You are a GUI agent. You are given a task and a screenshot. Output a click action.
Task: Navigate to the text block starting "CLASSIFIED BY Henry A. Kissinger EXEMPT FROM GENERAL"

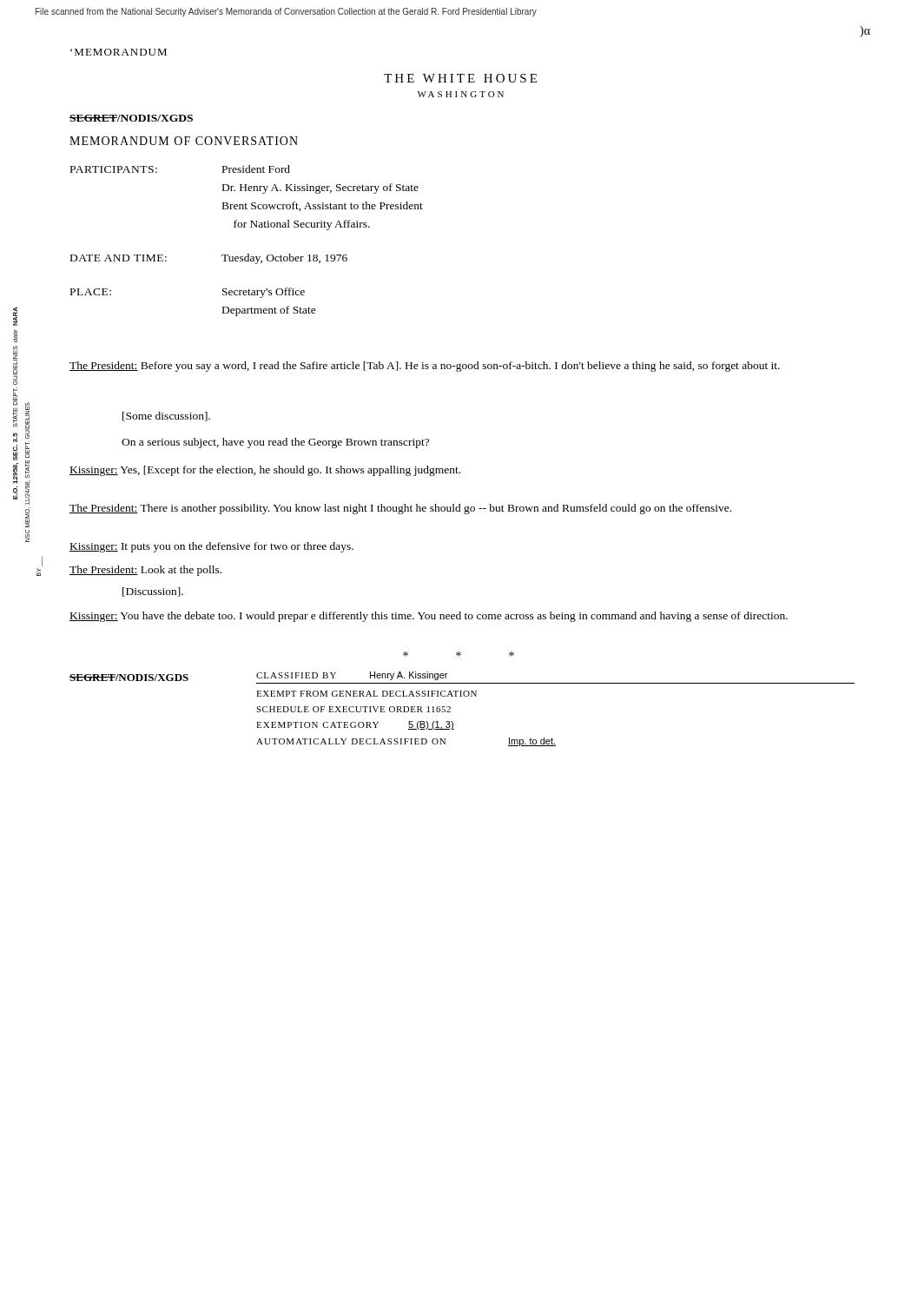297,675
